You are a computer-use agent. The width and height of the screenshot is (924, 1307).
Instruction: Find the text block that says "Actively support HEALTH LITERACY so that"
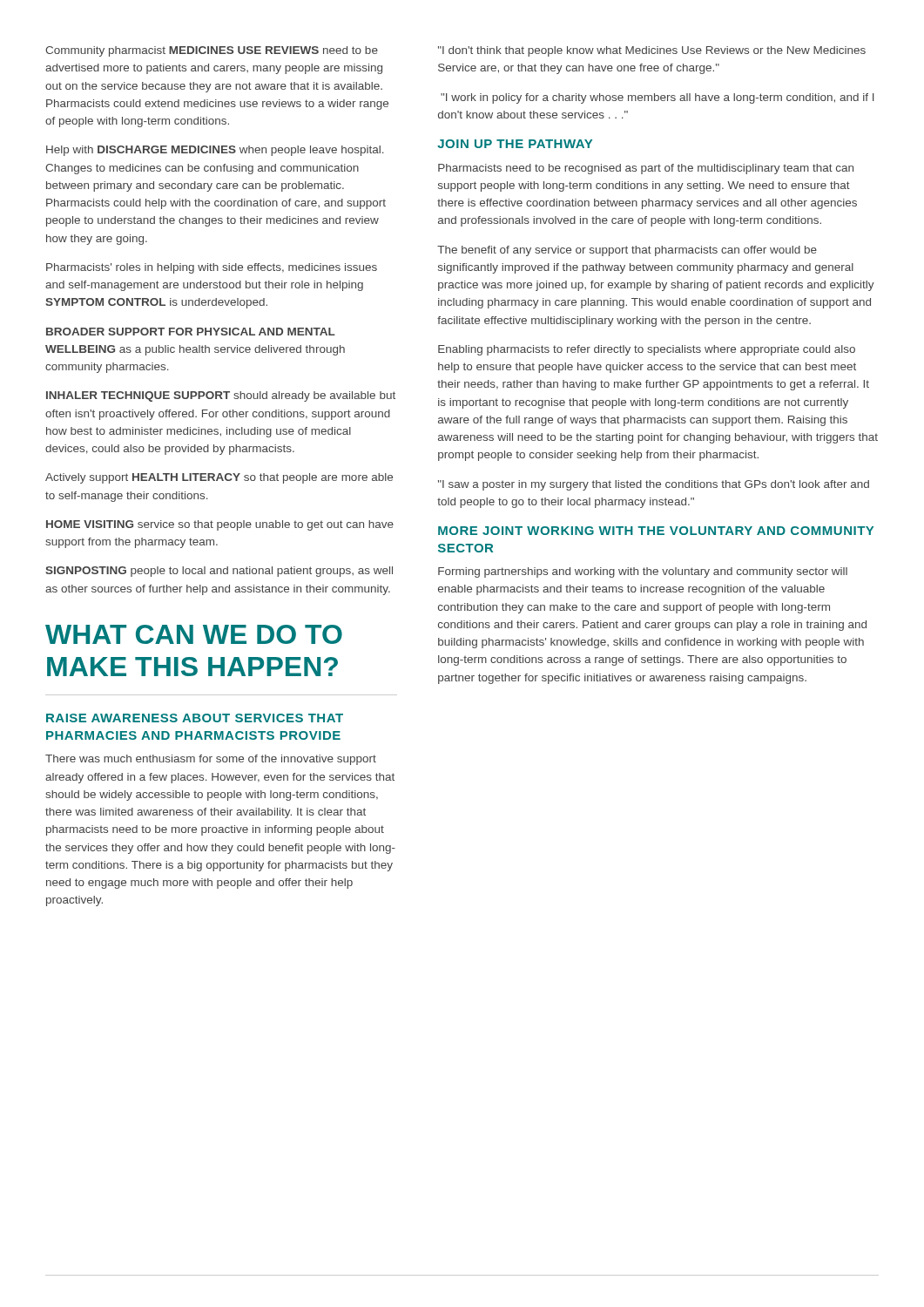coord(221,487)
